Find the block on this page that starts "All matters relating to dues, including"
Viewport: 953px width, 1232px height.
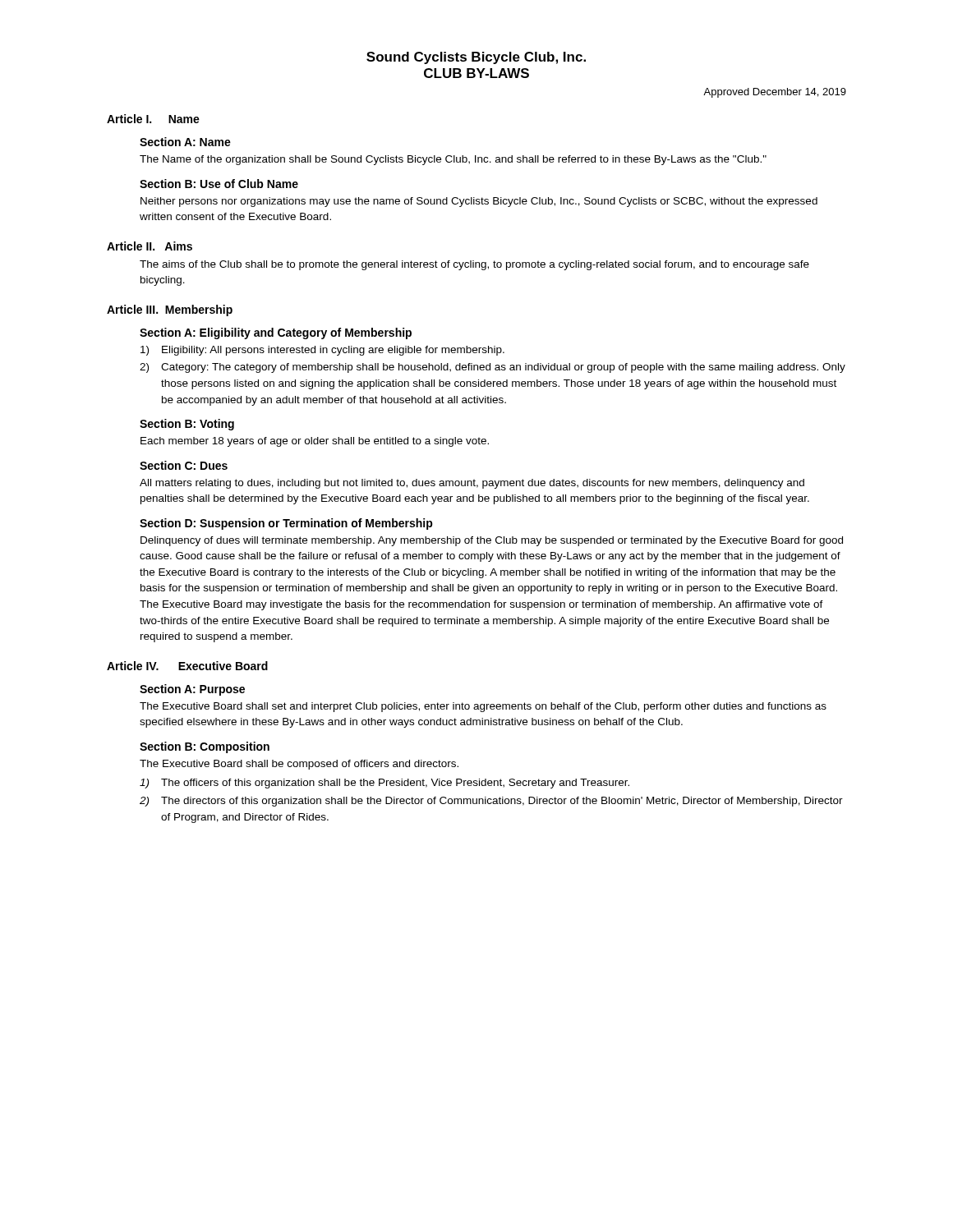pos(475,490)
